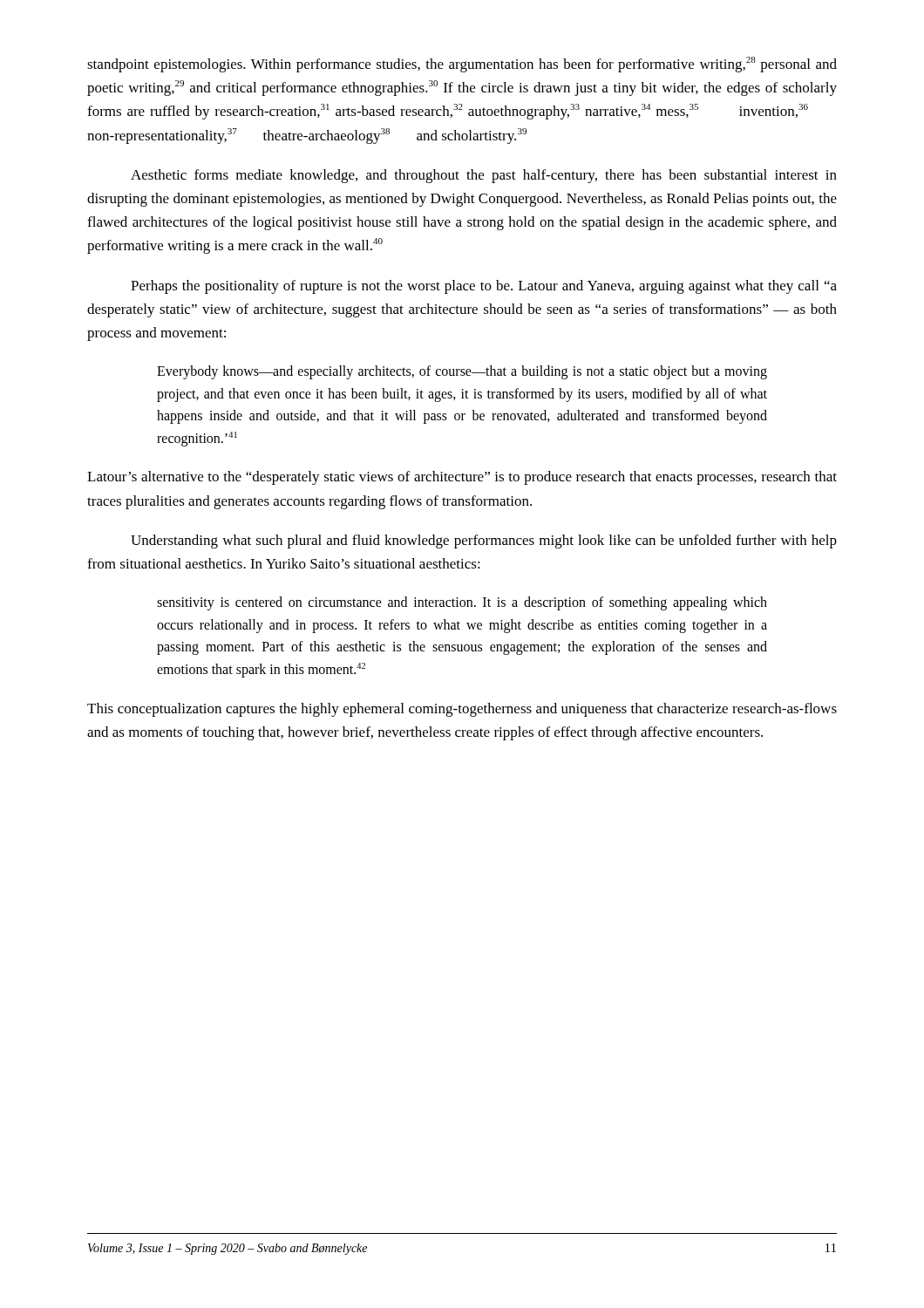Select the text block that says "Everybody knows—and especially architects, of"

click(x=462, y=405)
